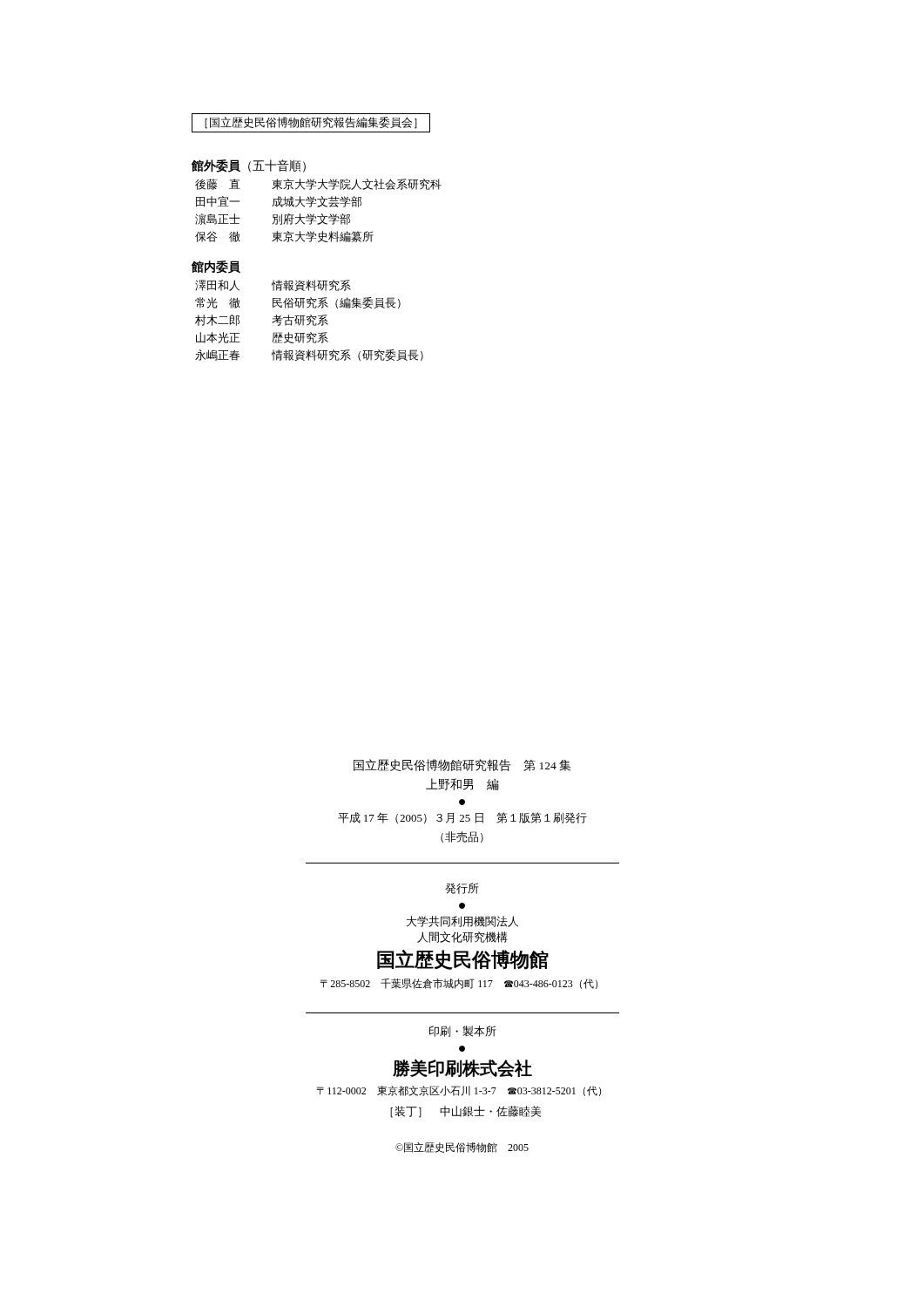
Task: Point to "田中宜一 成城大学文芸学部"
Action: [355, 202]
